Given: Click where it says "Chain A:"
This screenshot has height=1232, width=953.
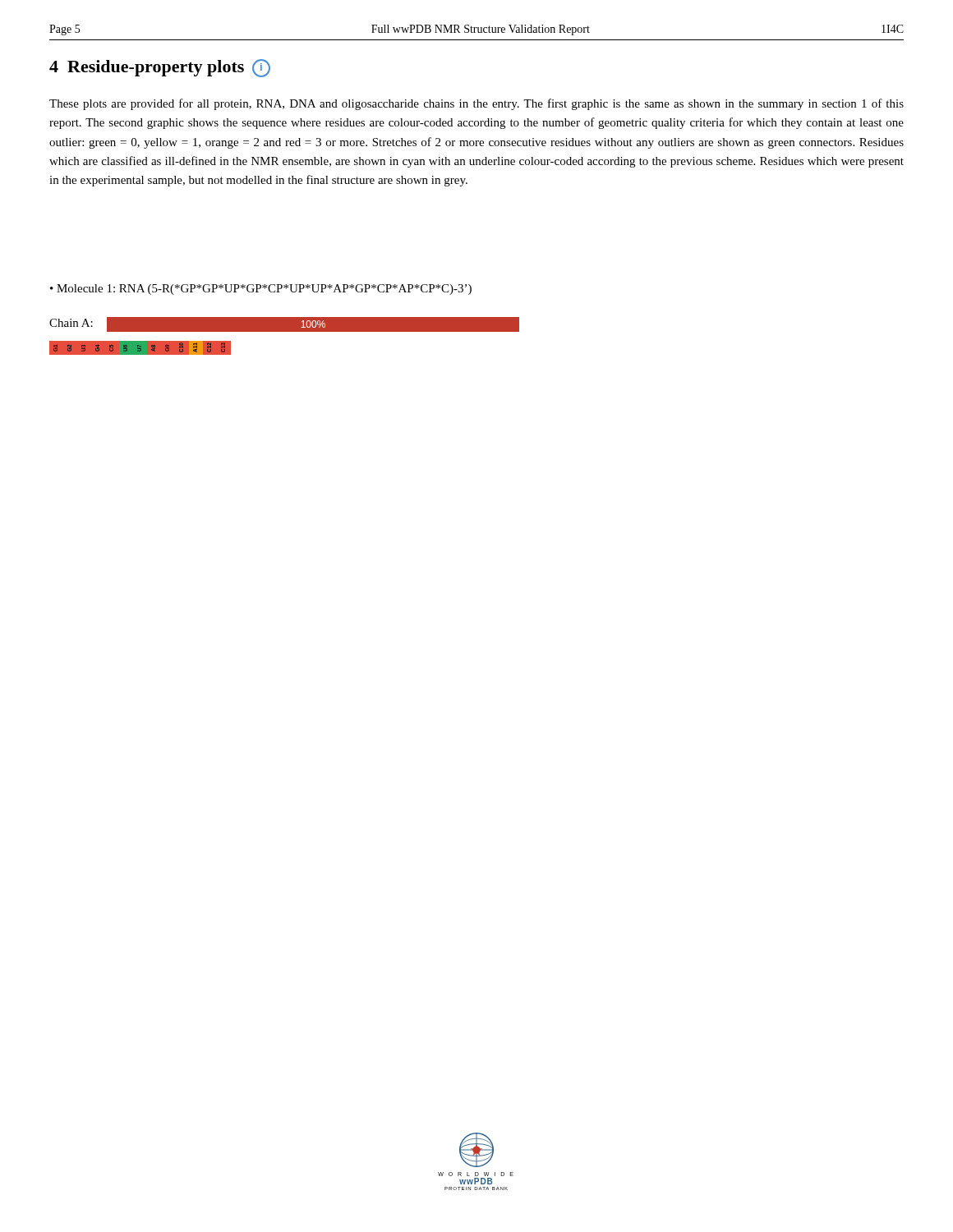Looking at the screenshot, I should (71, 323).
